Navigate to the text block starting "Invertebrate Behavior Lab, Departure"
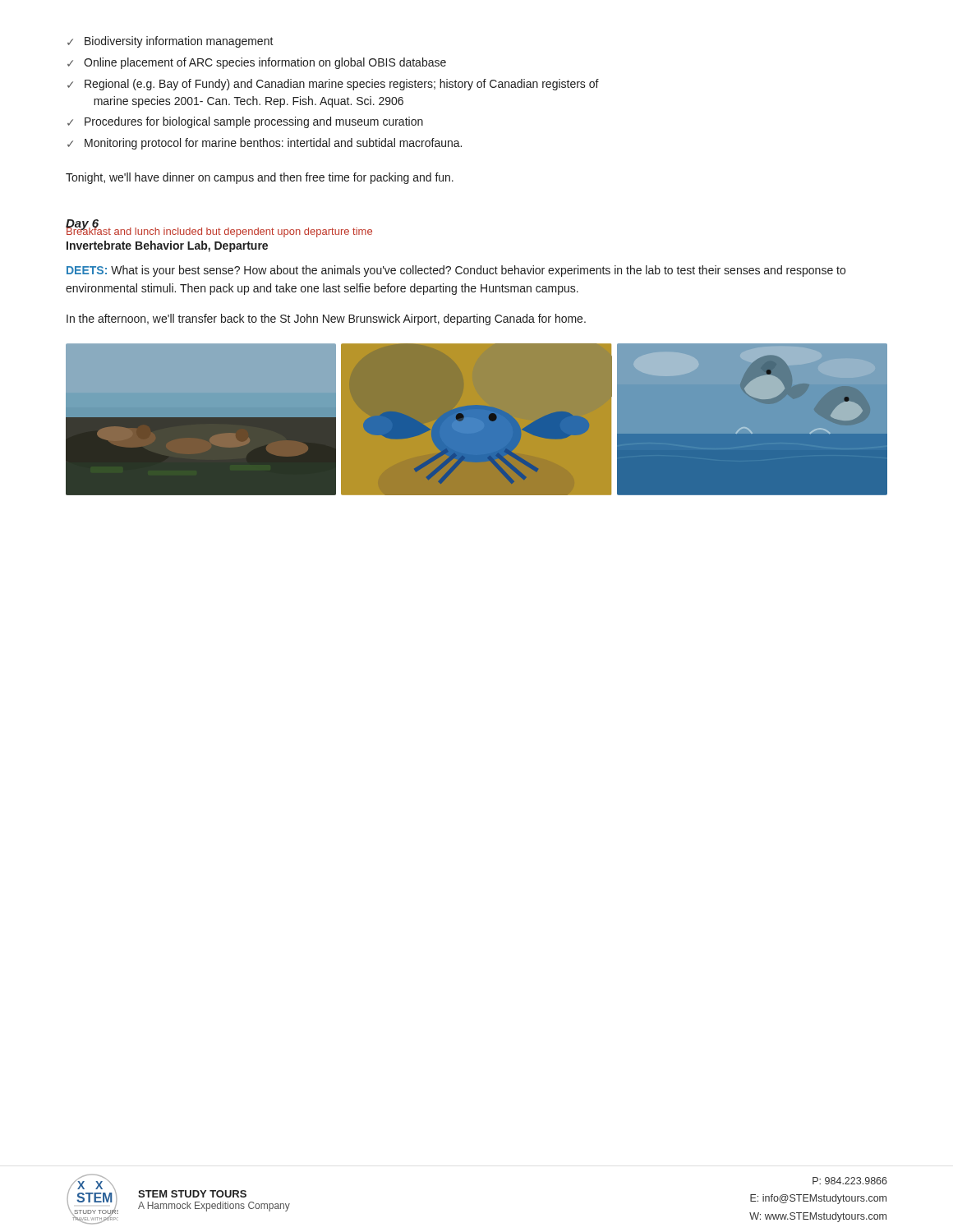953x1232 pixels. point(167,246)
